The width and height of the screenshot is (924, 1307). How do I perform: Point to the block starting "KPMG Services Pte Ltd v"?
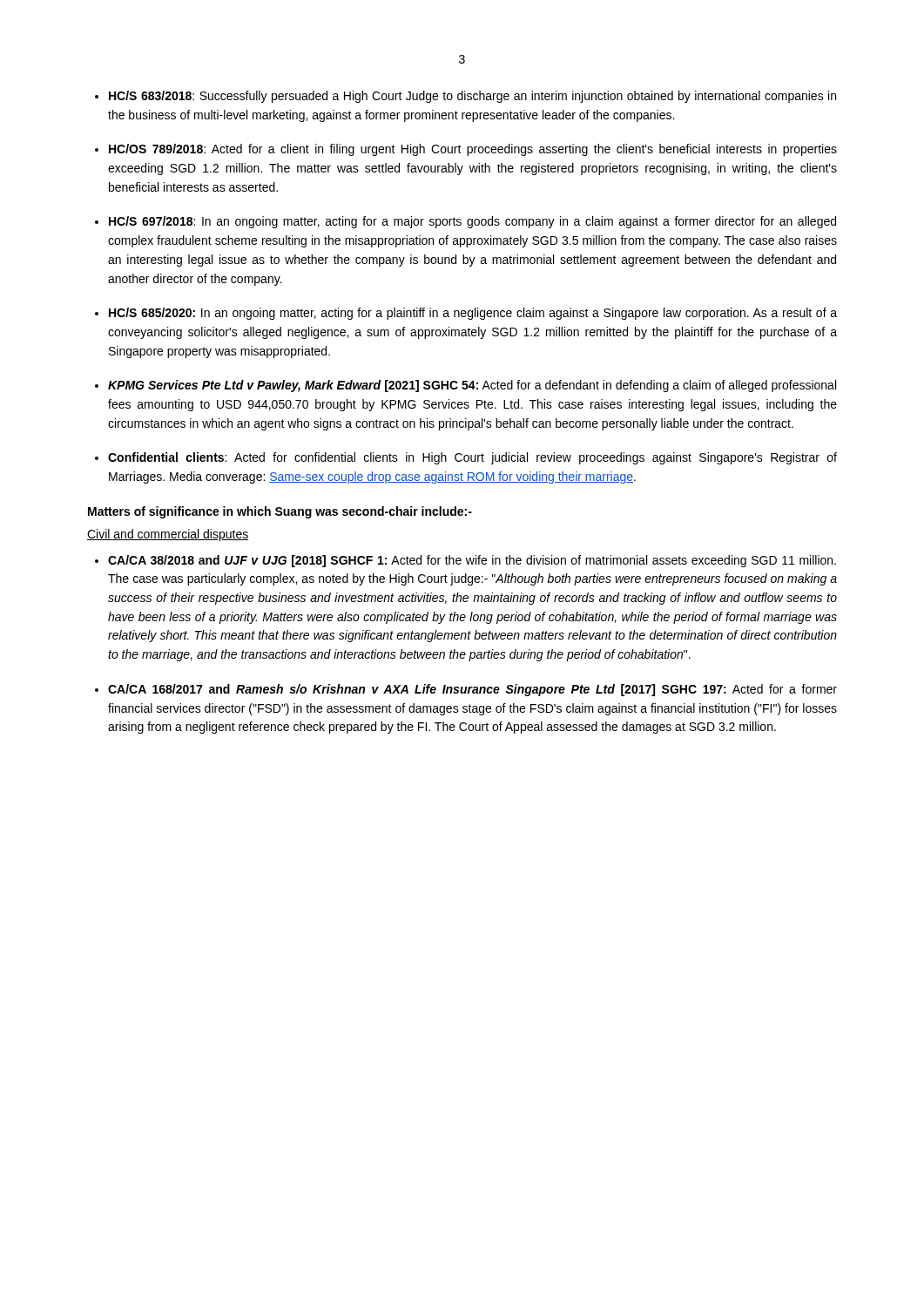pyautogui.click(x=472, y=404)
